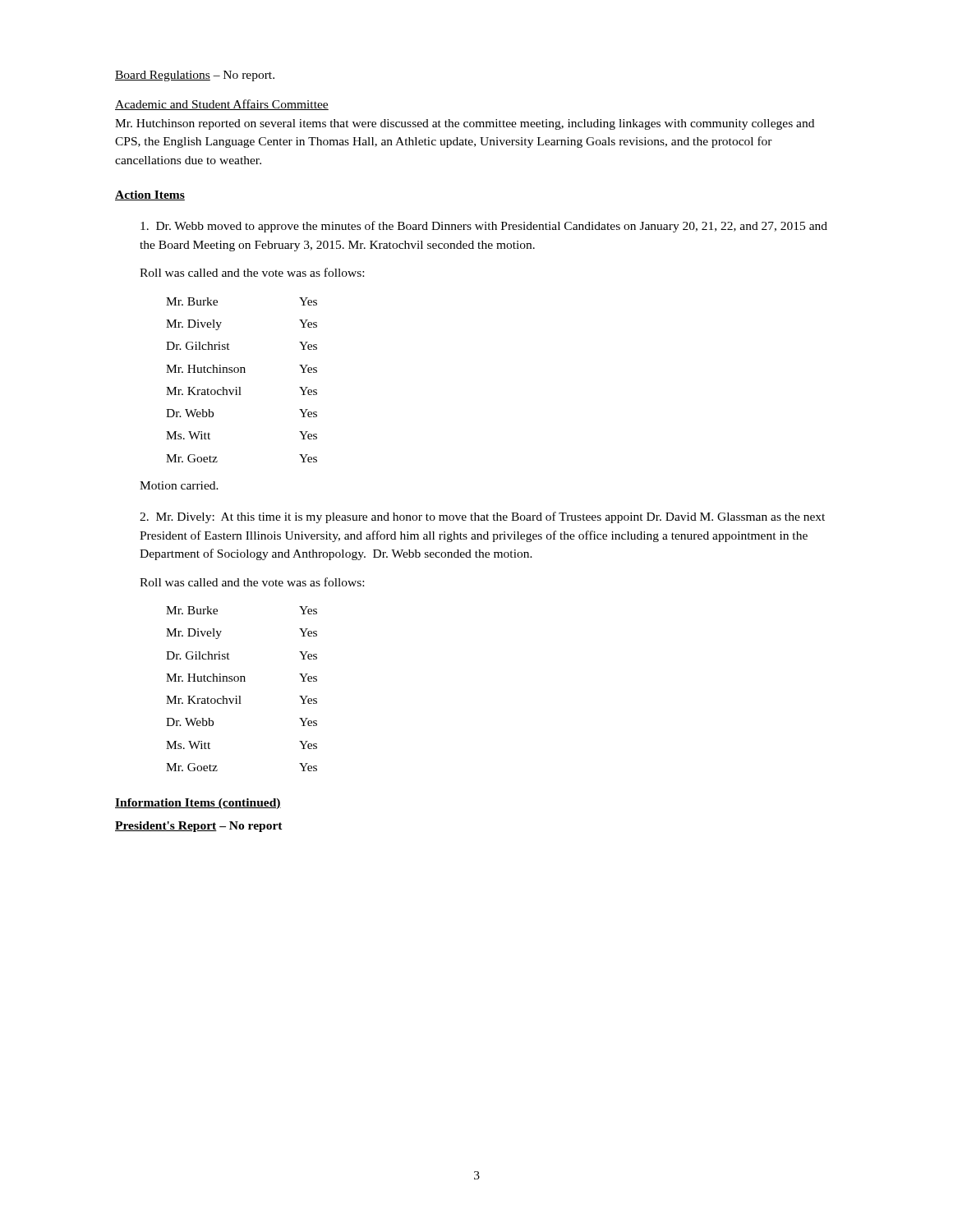Find the section header that says "Information Items (continued)"
Image resolution: width=953 pixels, height=1232 pixels.
(198, 802)
